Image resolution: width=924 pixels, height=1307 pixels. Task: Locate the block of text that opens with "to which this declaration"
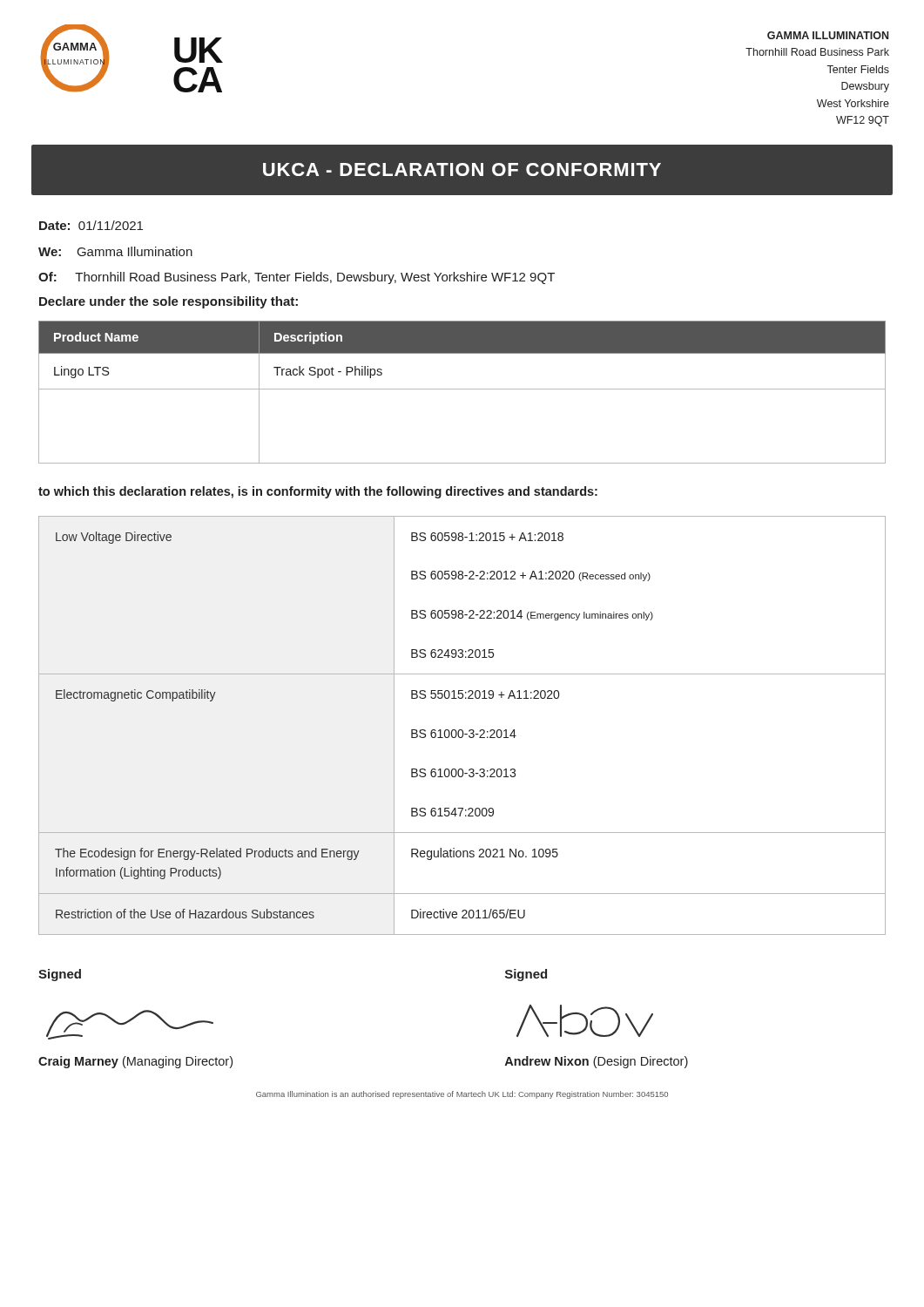(318, 491)
